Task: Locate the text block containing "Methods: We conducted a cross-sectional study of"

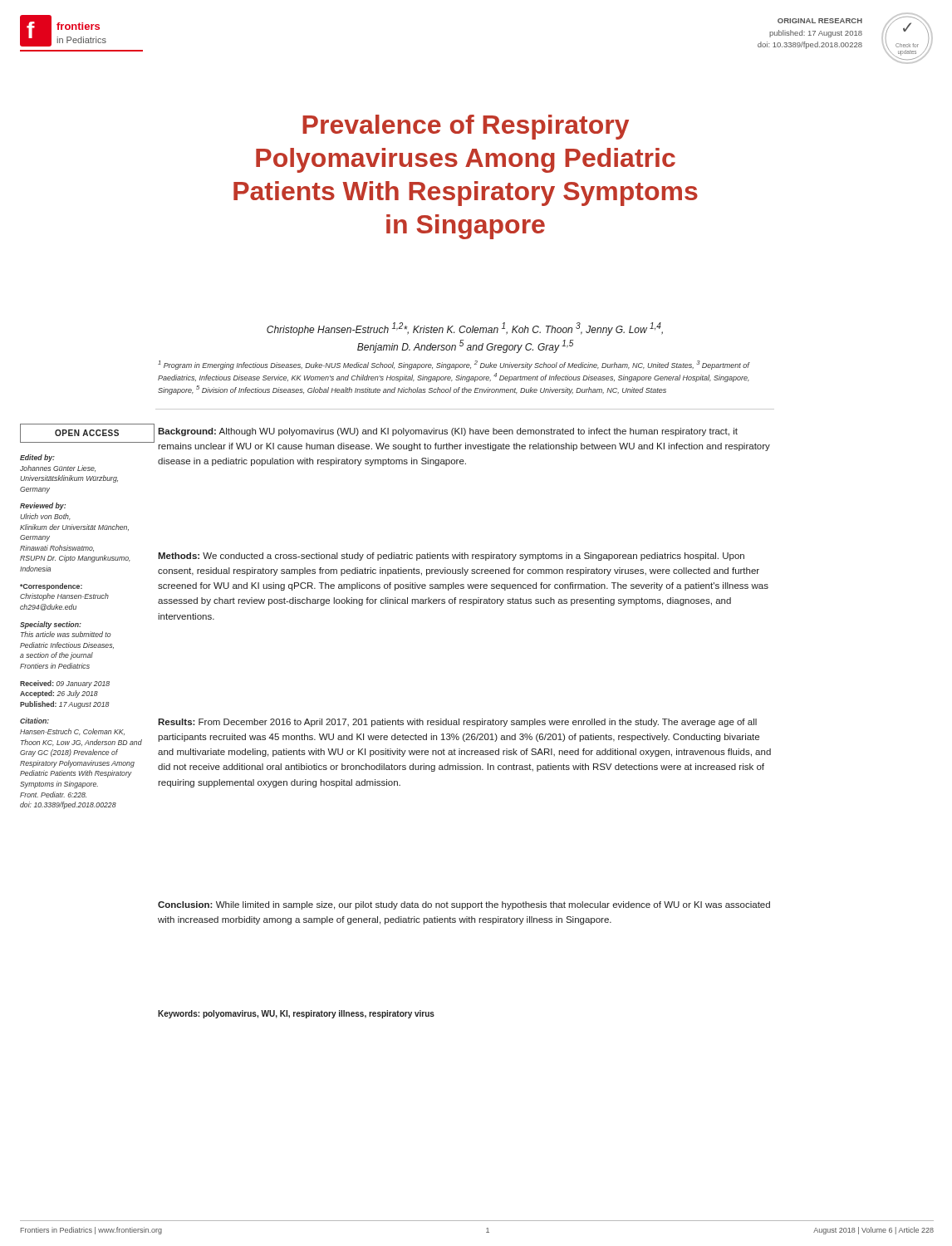Action: click(x=463, y=586)
